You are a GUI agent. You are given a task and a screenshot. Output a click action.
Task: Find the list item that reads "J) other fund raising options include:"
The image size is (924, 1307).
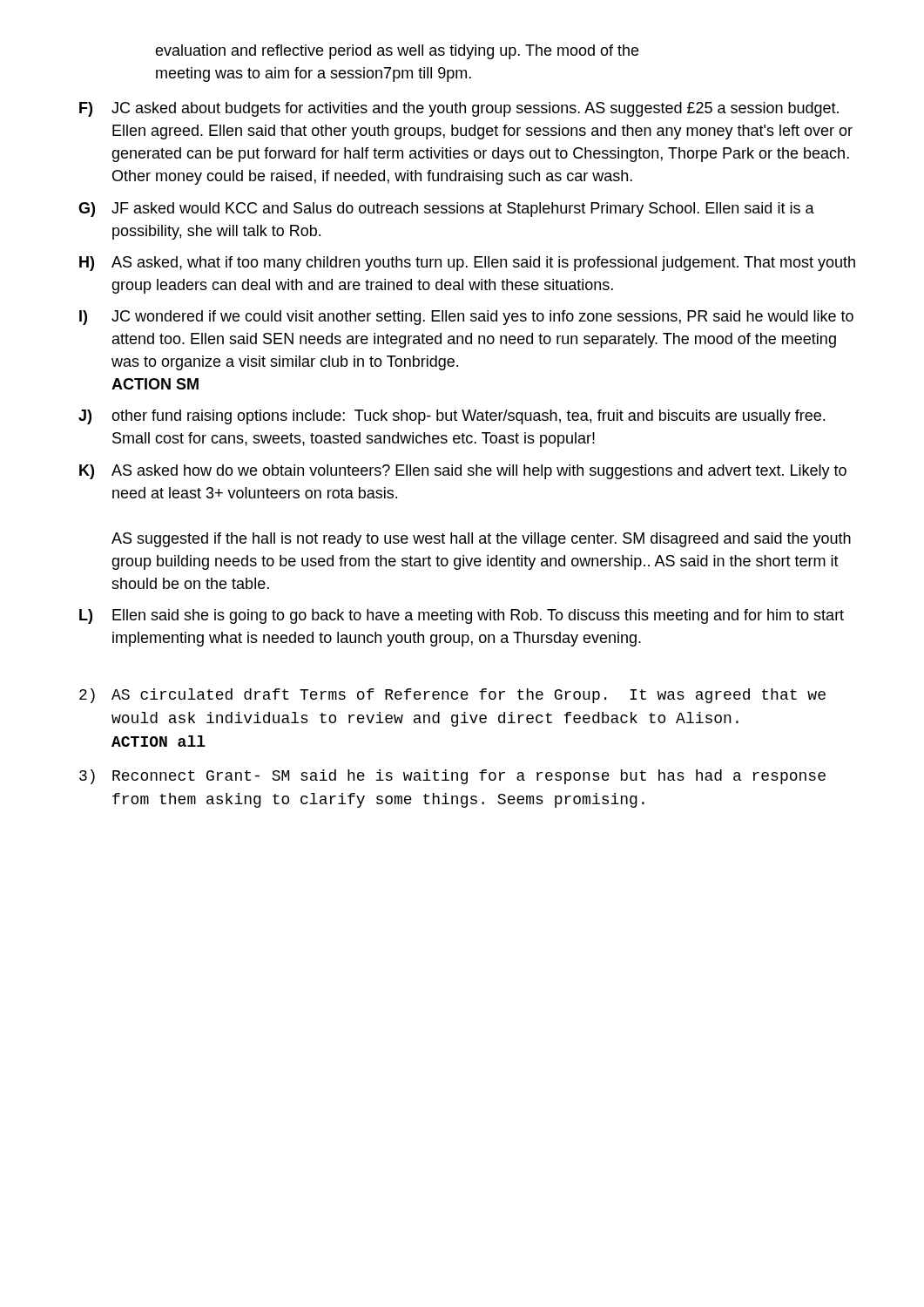(469, 427)
